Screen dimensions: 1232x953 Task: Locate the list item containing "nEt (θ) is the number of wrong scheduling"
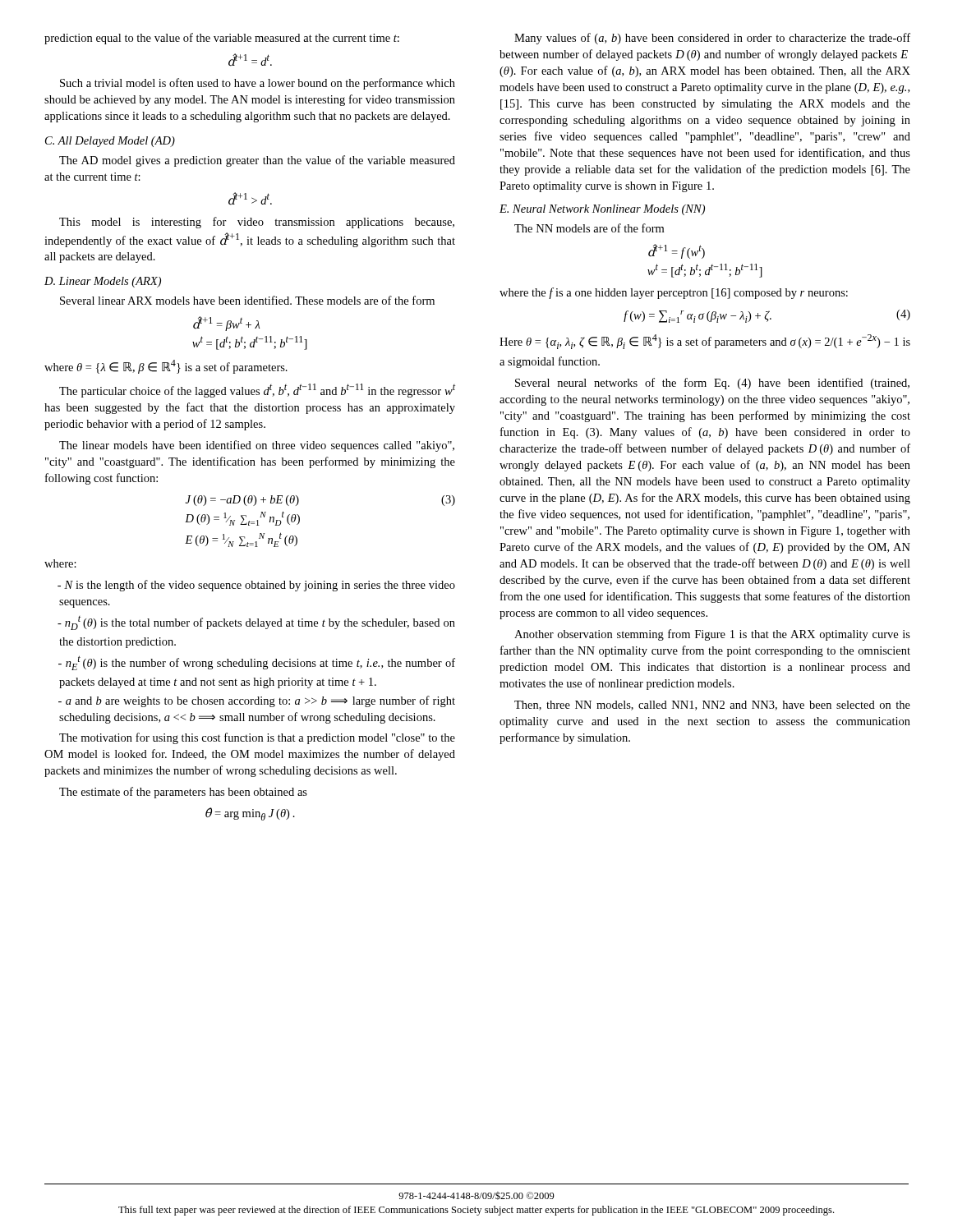pyautogui.click(x=253, y=671)
